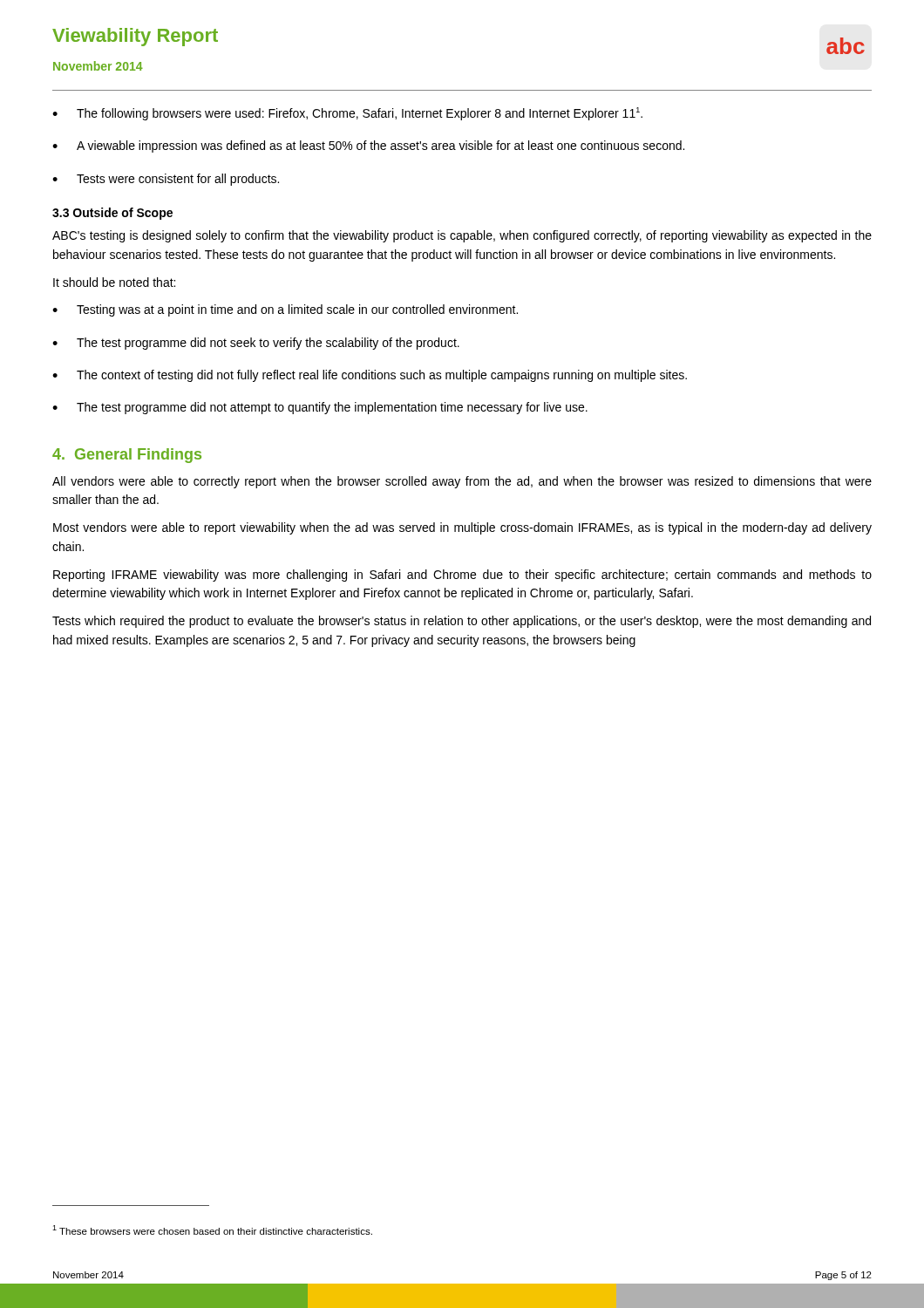Find "4. General Findings" on this page

coord(127,454)
